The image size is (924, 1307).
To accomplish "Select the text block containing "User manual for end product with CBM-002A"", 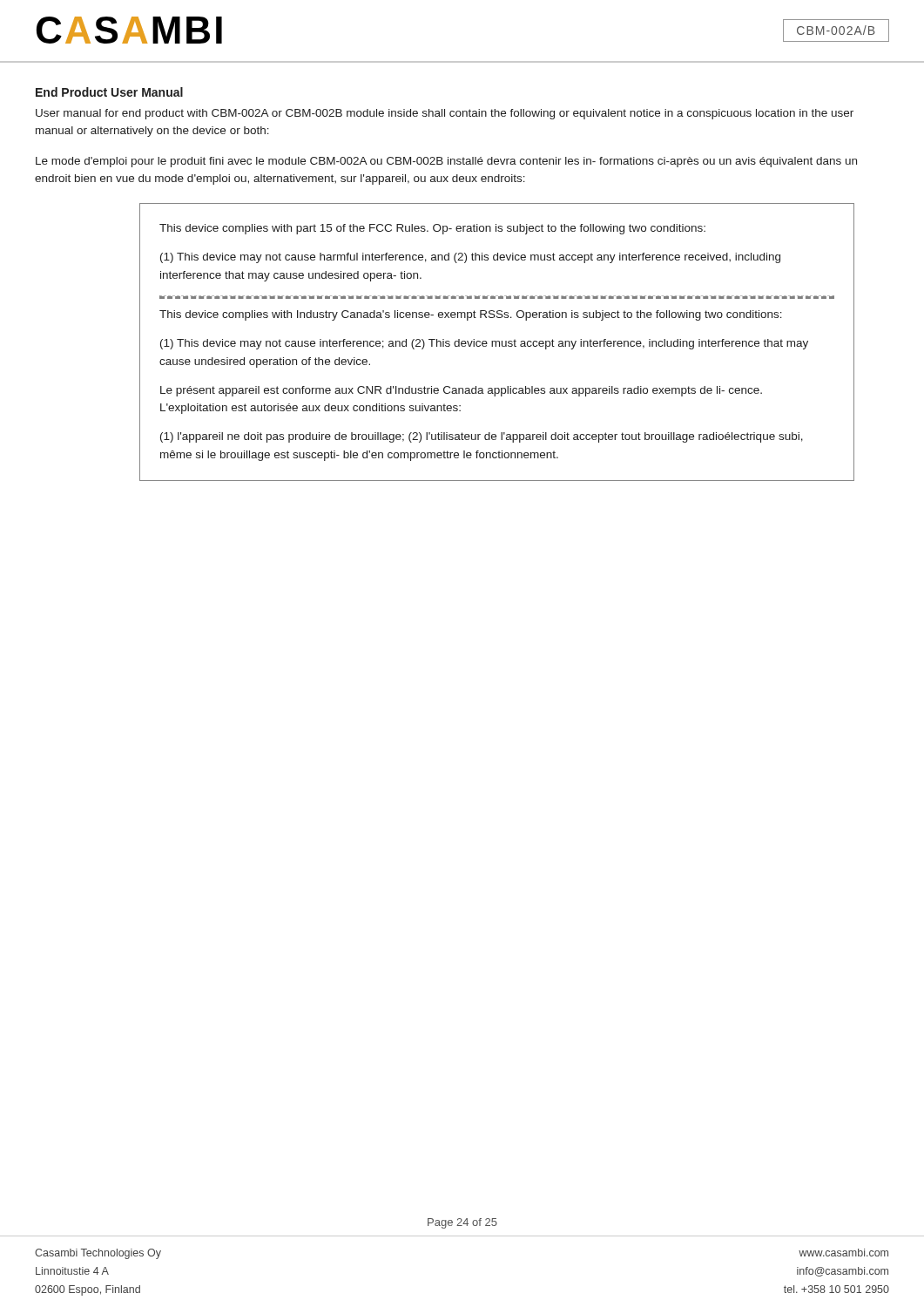I will tap(444, 122).
